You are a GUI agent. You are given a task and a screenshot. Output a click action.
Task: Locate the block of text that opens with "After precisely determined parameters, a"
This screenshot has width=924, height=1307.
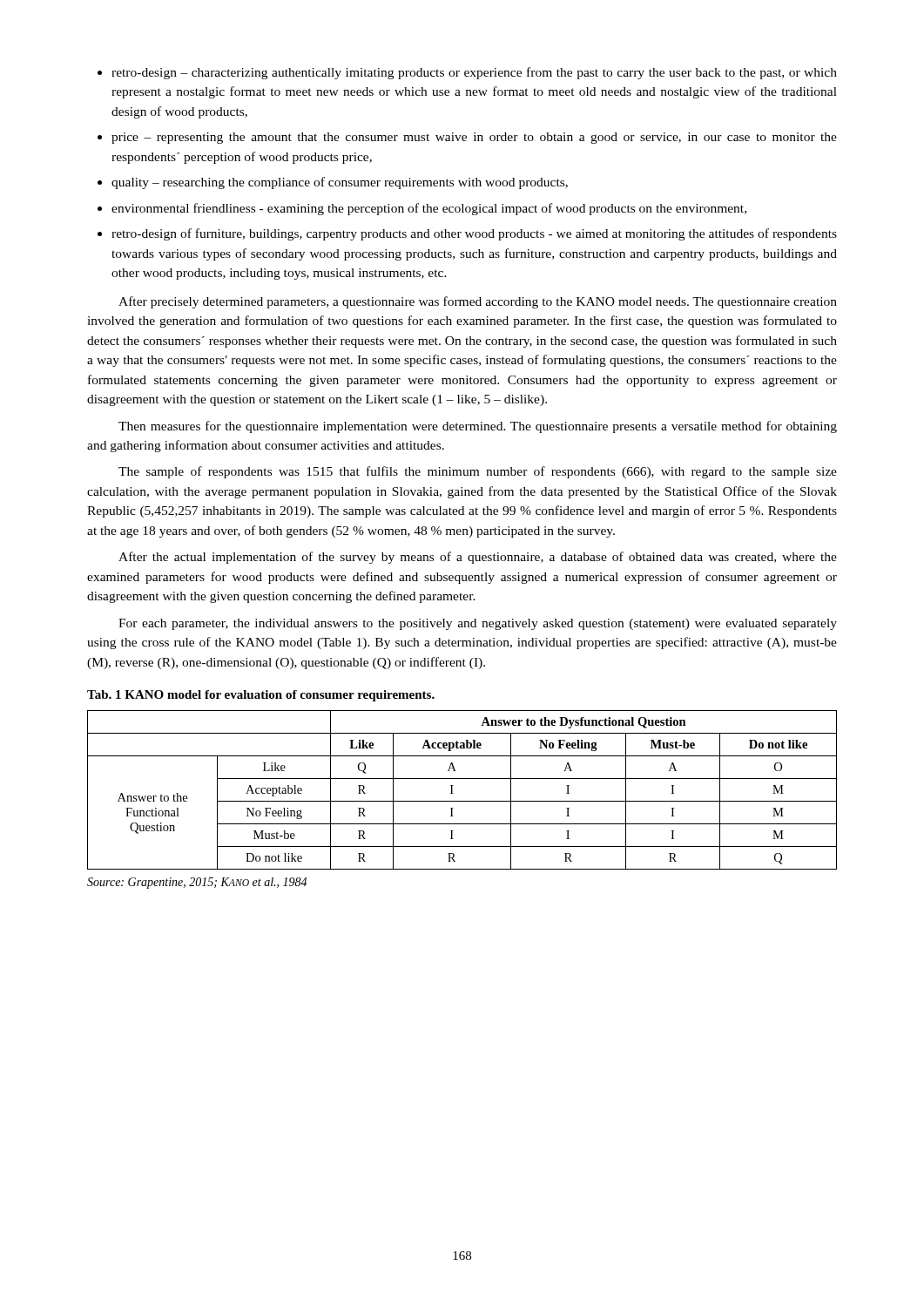[x=462, y=350]
